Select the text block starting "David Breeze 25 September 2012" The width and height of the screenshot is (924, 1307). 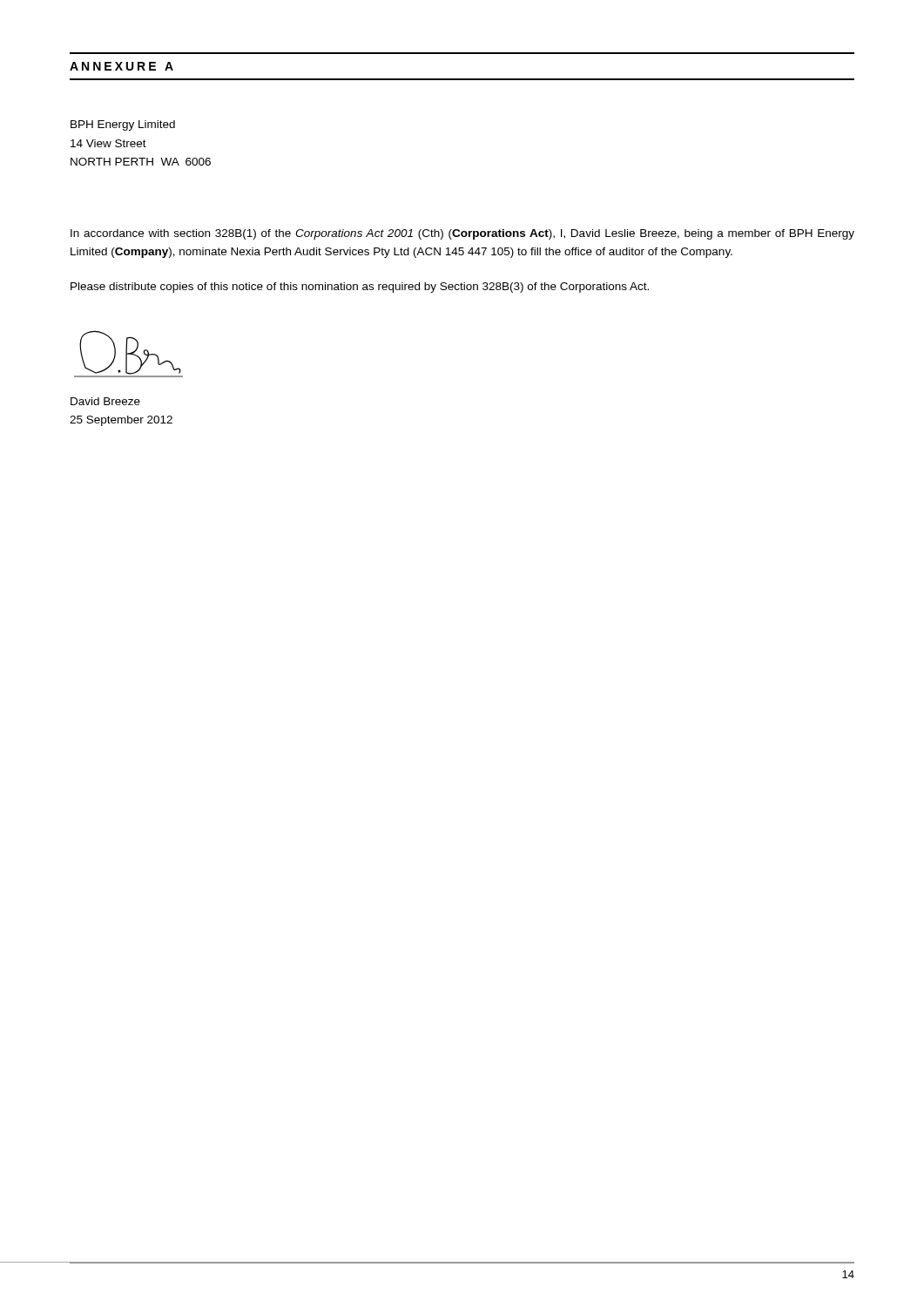(121, 410)
